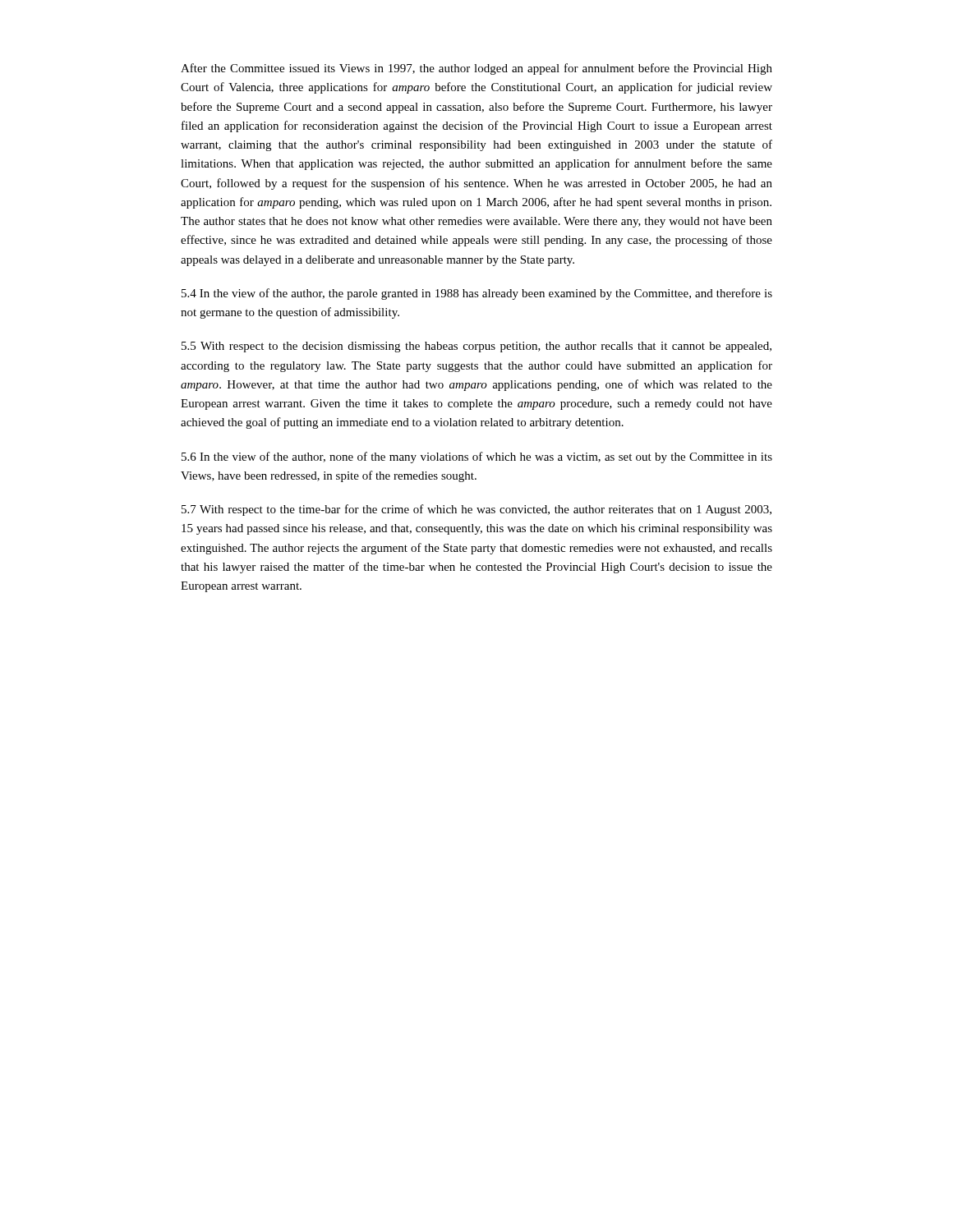Find the text block containing "5 With respect to the decision dismissing"
Viewport: 953px width, 1232px height.
coord(476,384)
